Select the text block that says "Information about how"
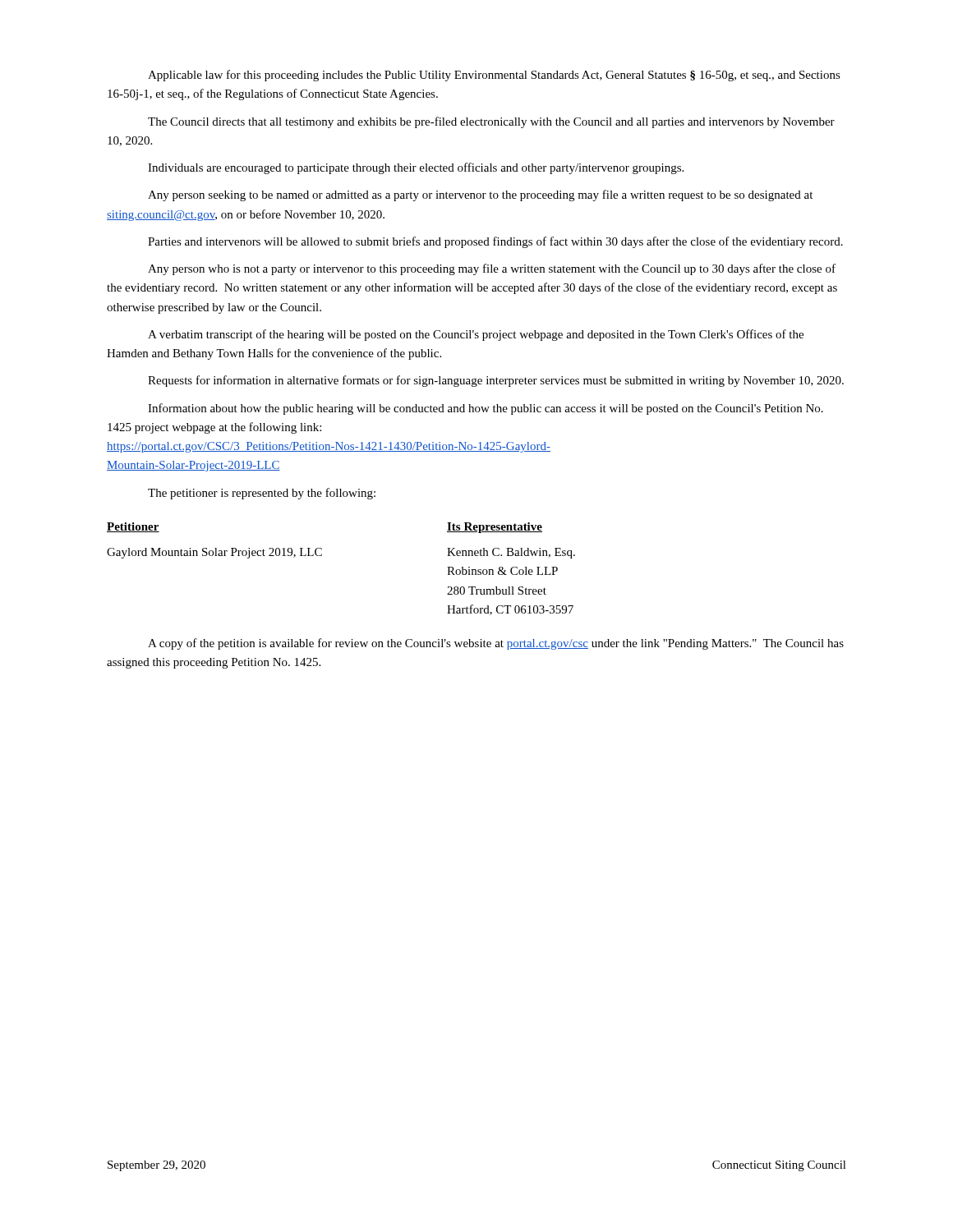Screen dimensions: 1232x953 [x=476, y=437]
